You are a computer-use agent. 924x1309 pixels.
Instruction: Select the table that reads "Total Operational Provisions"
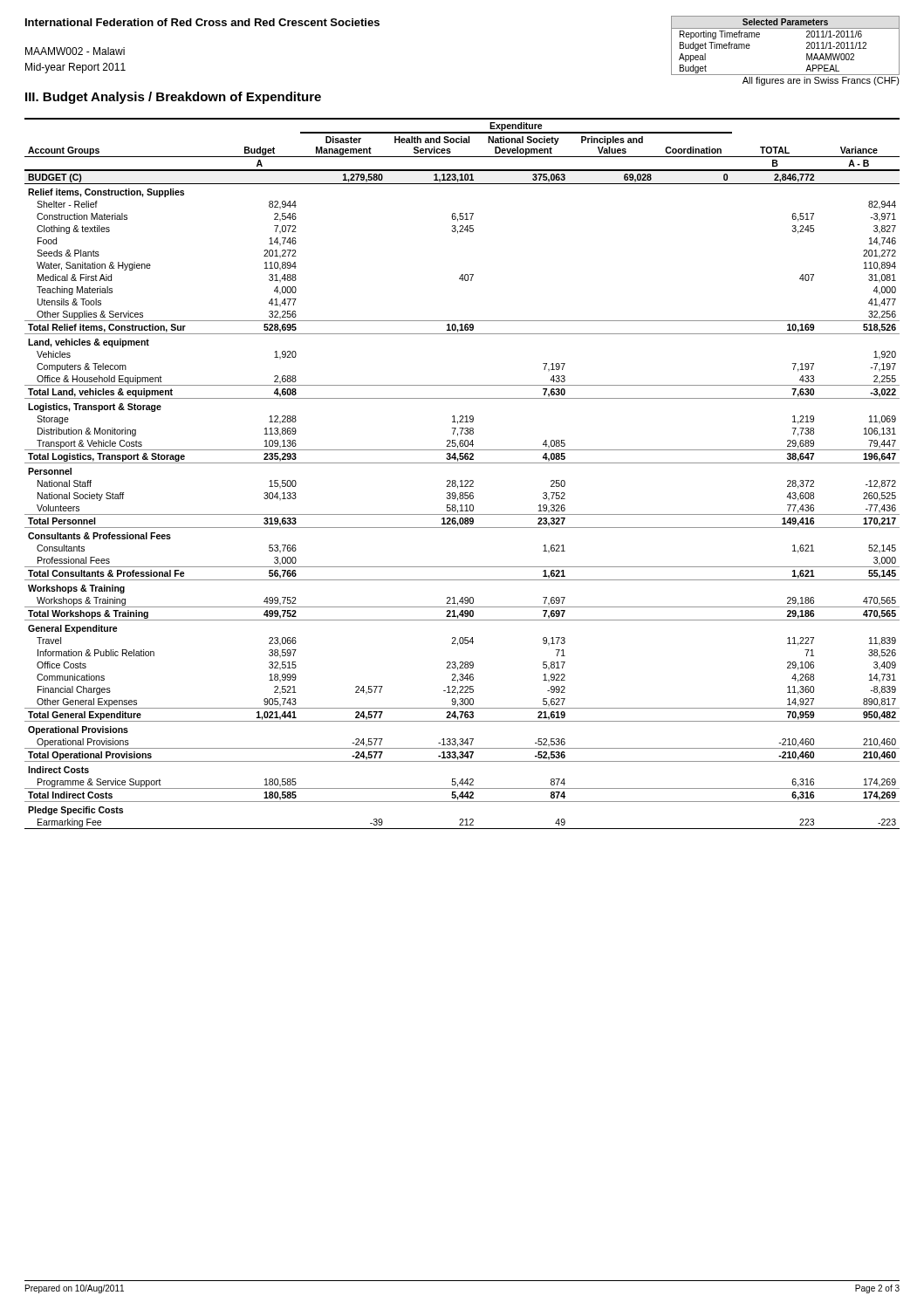pyautogui.click(x=462, y=473)
